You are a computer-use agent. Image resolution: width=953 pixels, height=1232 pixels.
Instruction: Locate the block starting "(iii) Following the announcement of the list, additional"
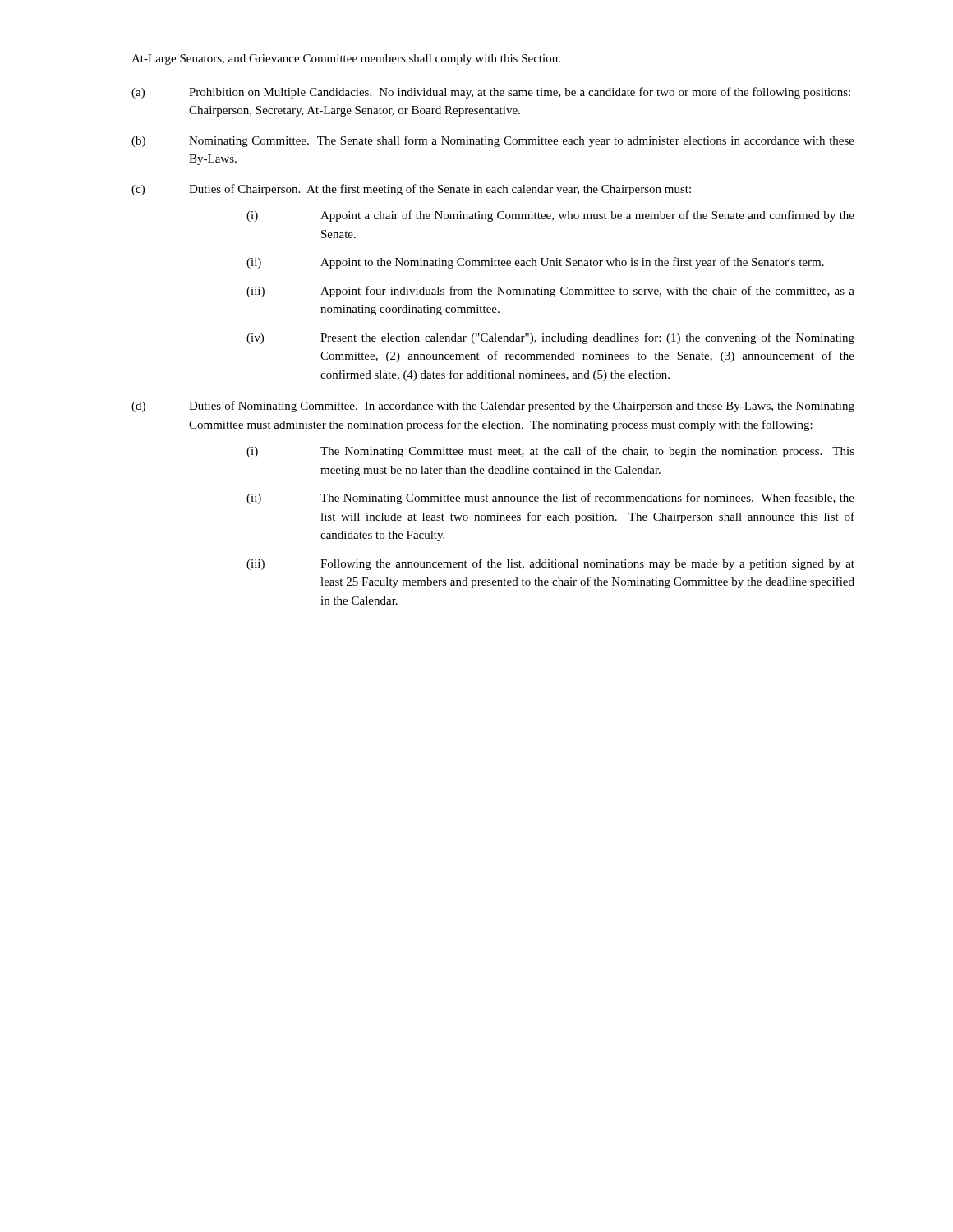point(550,582)
